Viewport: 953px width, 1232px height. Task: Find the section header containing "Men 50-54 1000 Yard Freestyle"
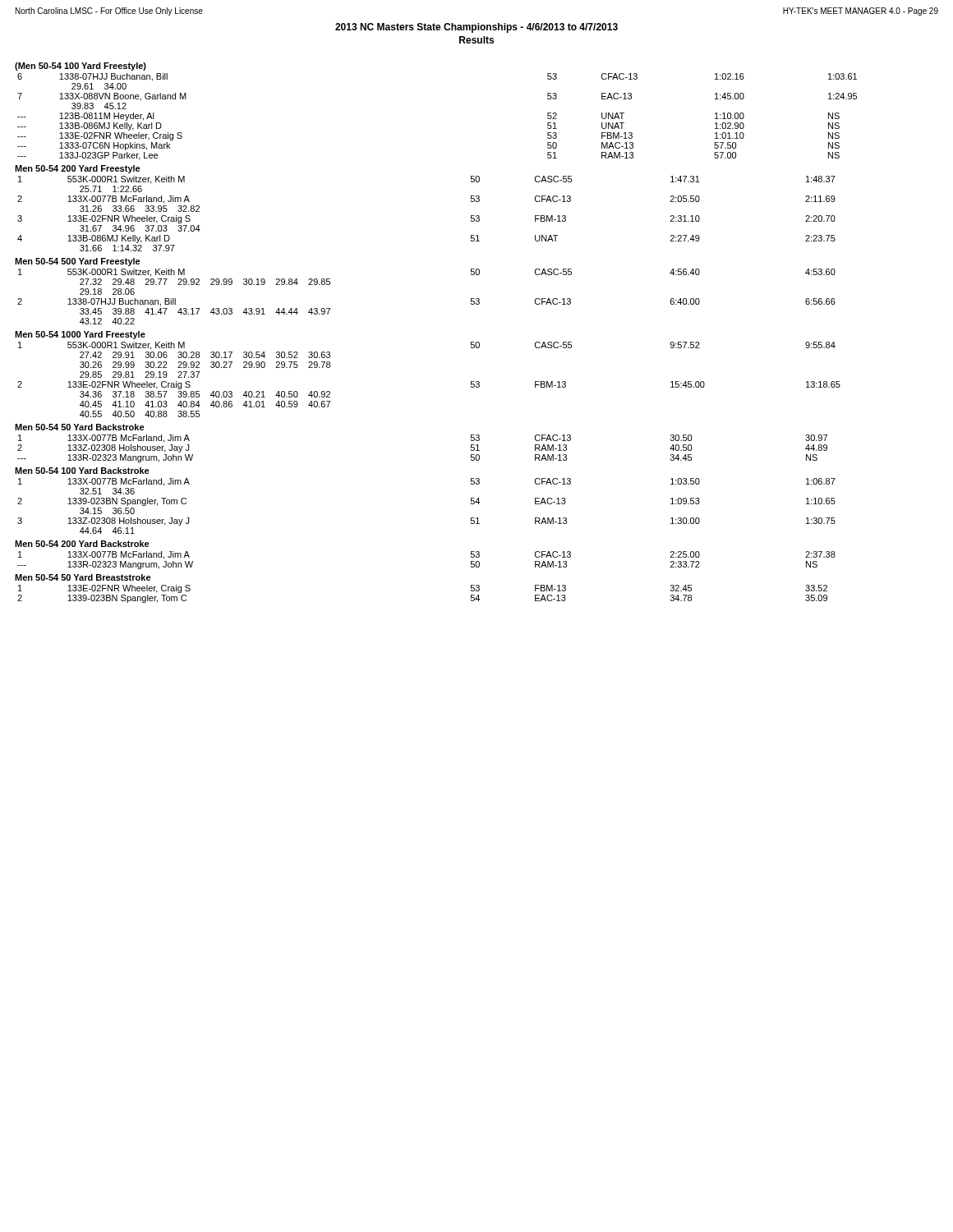tap(80, 334)
